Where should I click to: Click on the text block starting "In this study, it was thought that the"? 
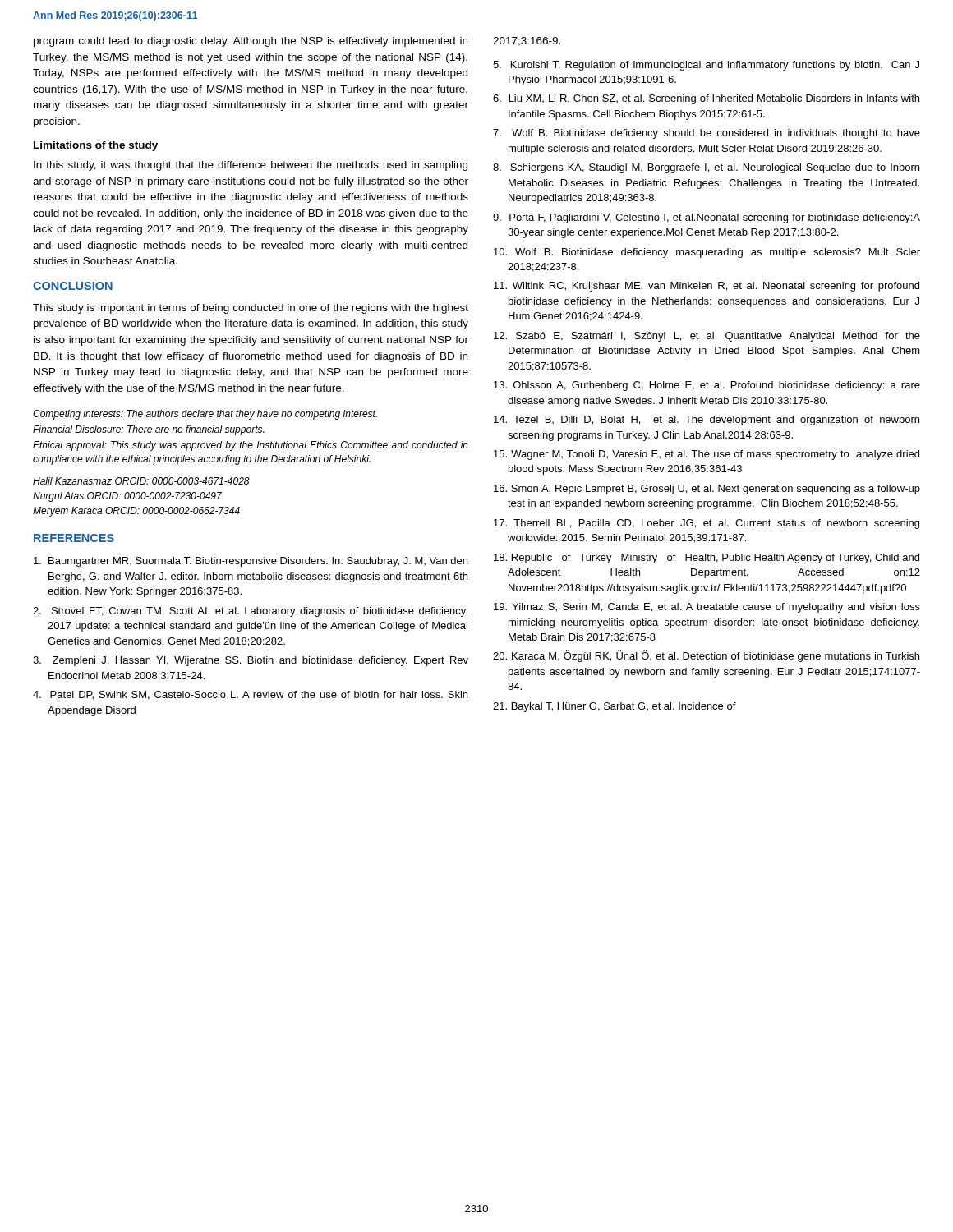[x=251, y=213]
